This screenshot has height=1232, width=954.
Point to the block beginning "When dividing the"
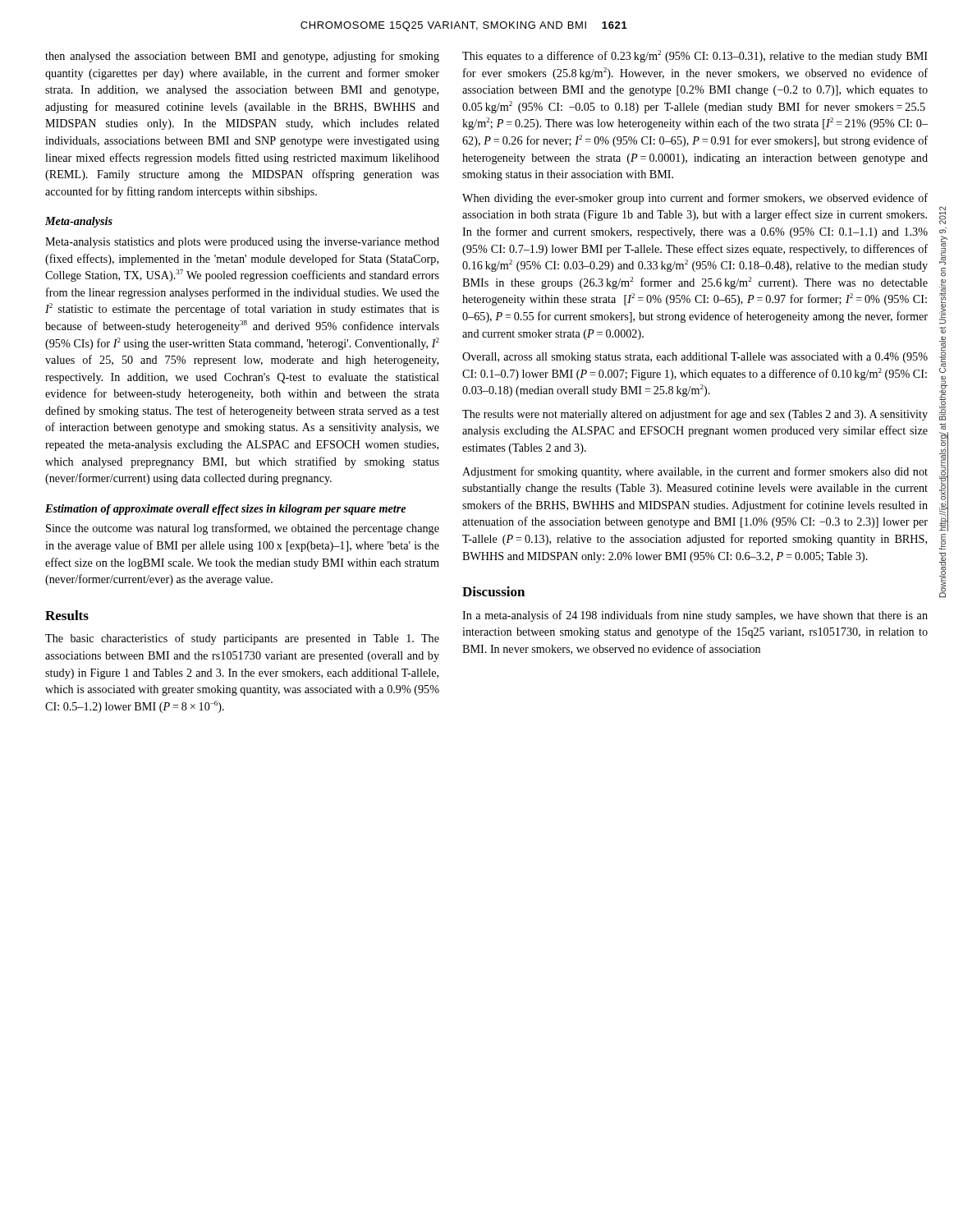click(695, 266)
